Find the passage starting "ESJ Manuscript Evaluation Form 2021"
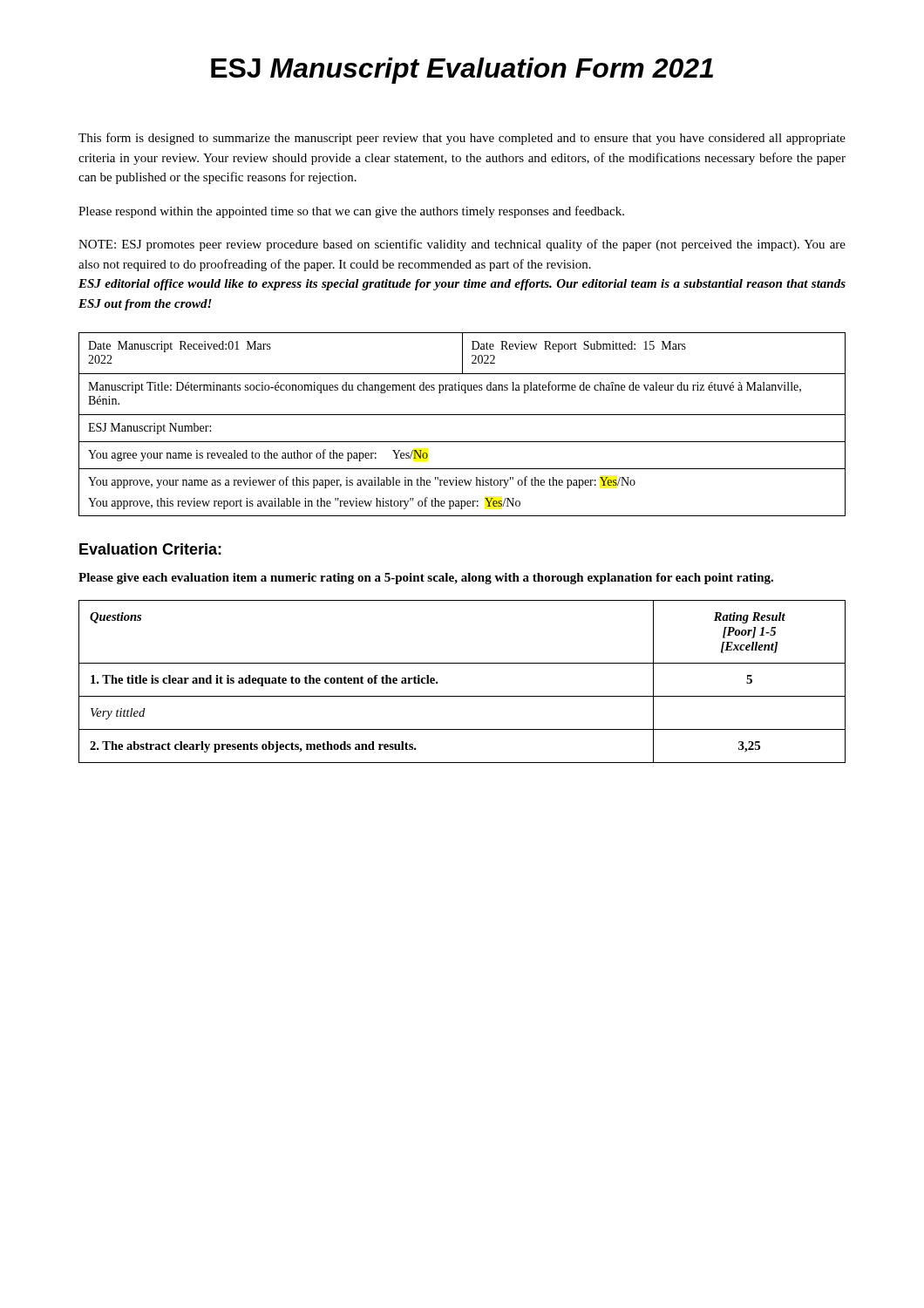Image resolution: width=924 pixels, height=1308 pixels. 462,68
